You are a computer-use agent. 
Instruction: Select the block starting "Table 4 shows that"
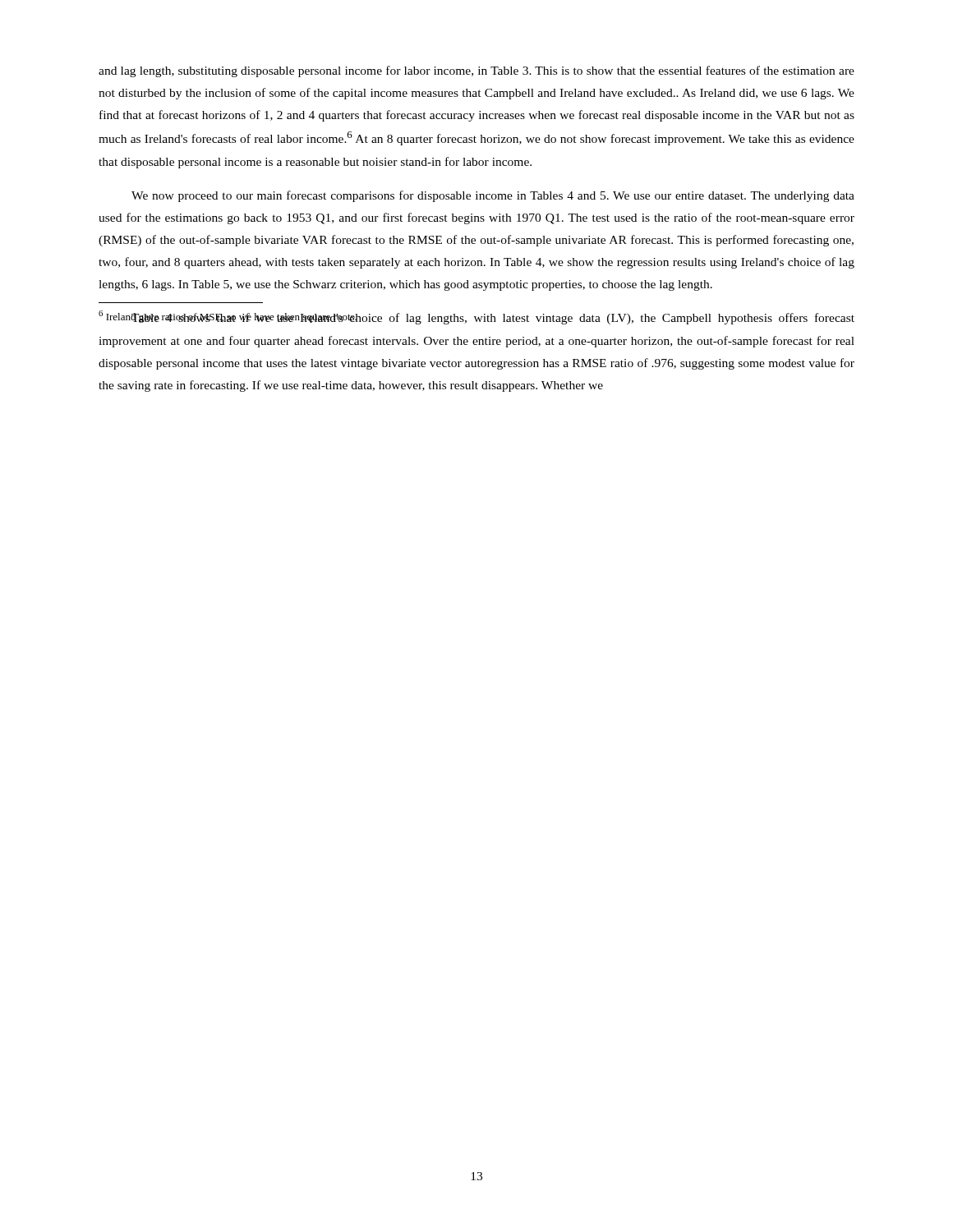point(476,351)
